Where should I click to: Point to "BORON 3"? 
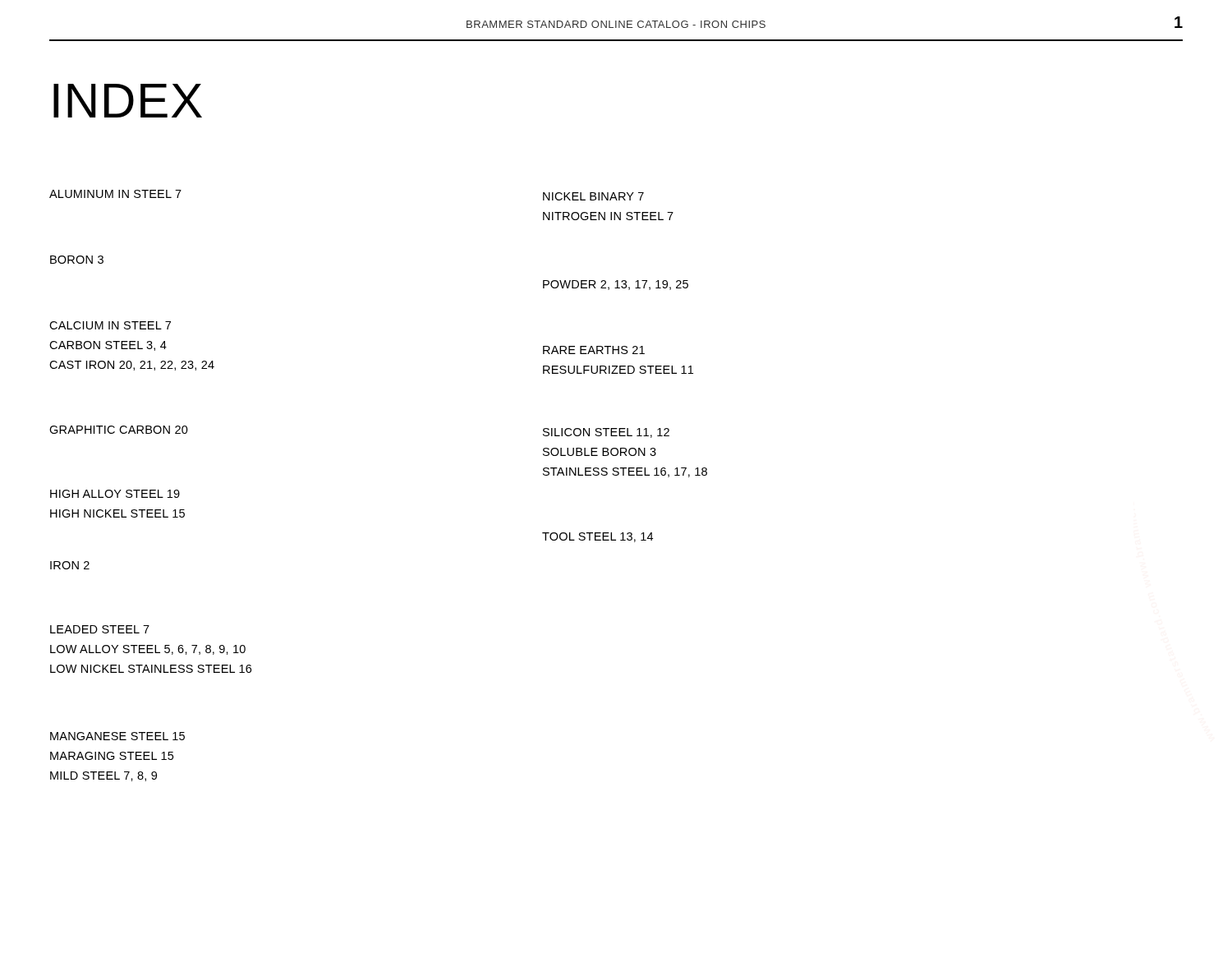coord(77,260)
